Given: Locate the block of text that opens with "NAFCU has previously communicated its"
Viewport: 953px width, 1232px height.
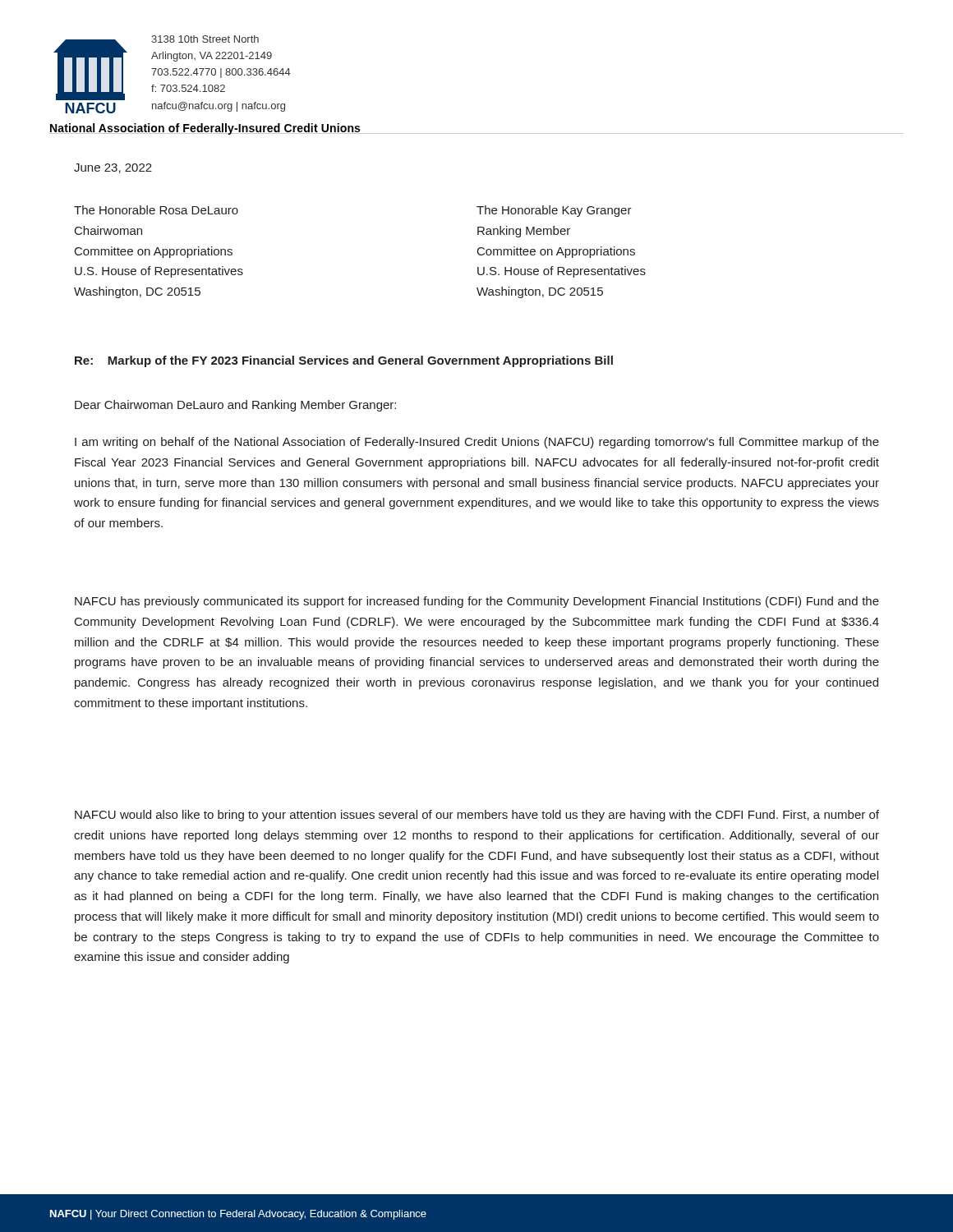Looking at the screenshot, I should [x=476, y=652].
